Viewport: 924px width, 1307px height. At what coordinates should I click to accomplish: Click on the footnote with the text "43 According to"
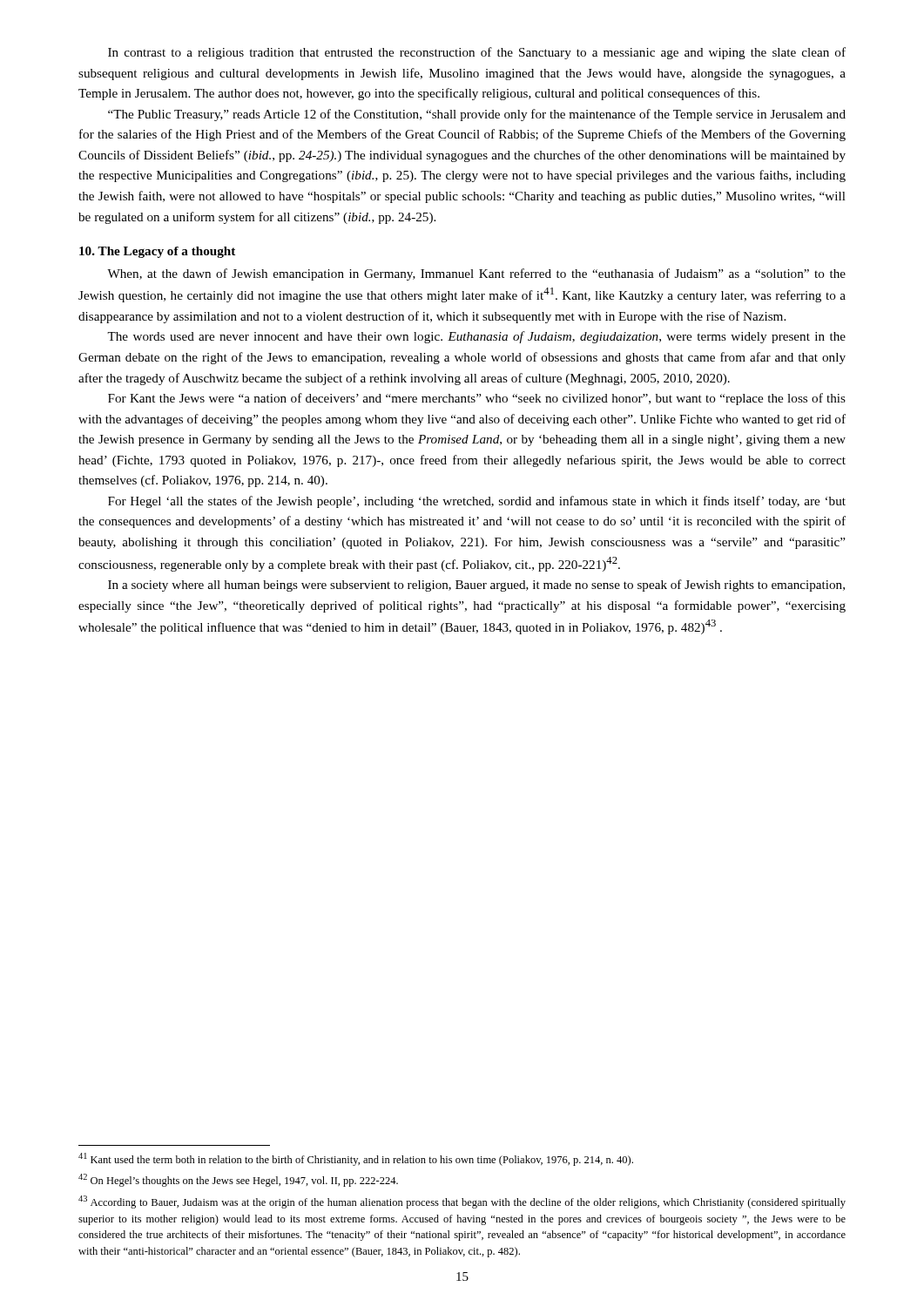click(462, 1225)
